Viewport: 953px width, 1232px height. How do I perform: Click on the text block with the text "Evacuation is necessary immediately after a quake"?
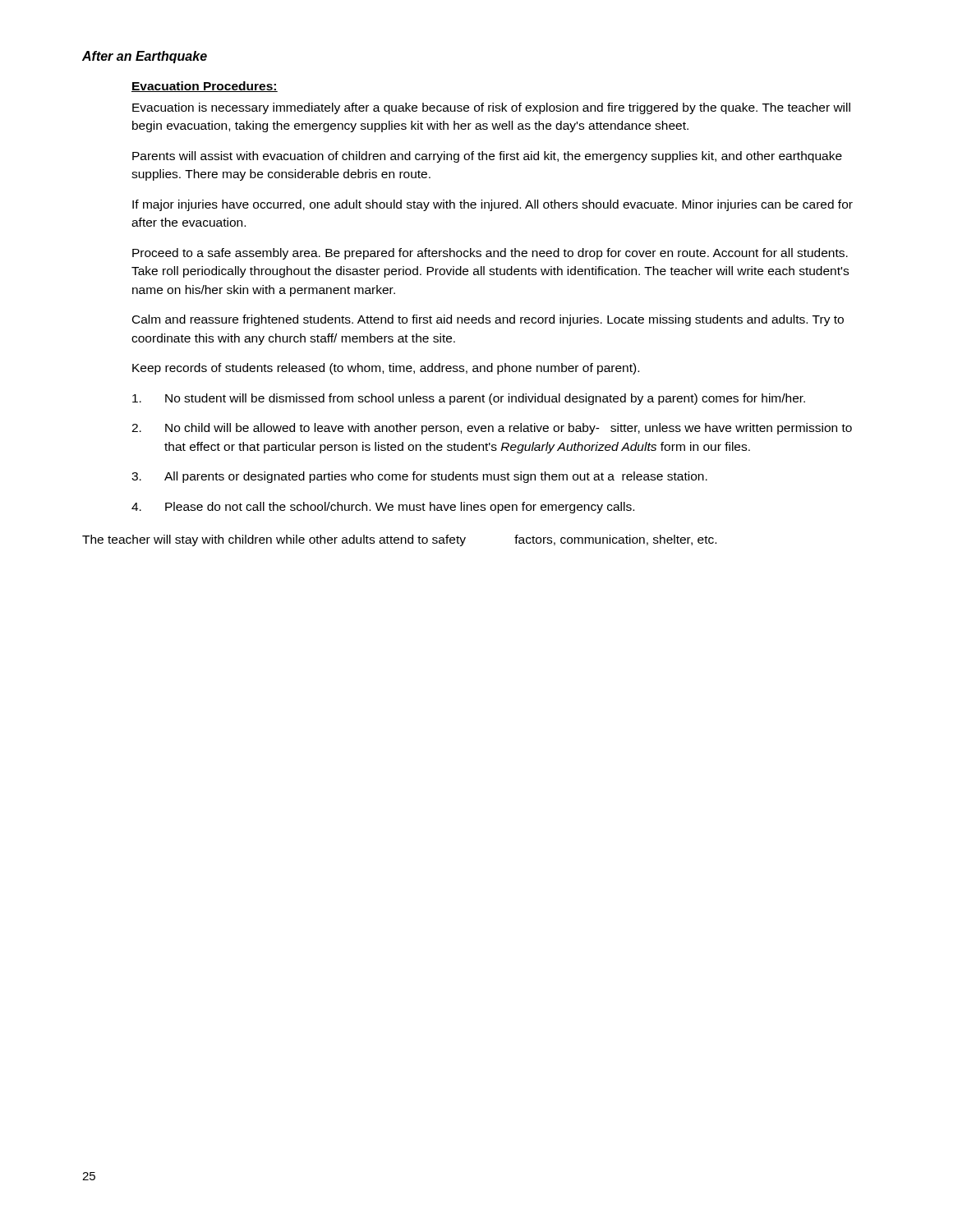point(491,116)
